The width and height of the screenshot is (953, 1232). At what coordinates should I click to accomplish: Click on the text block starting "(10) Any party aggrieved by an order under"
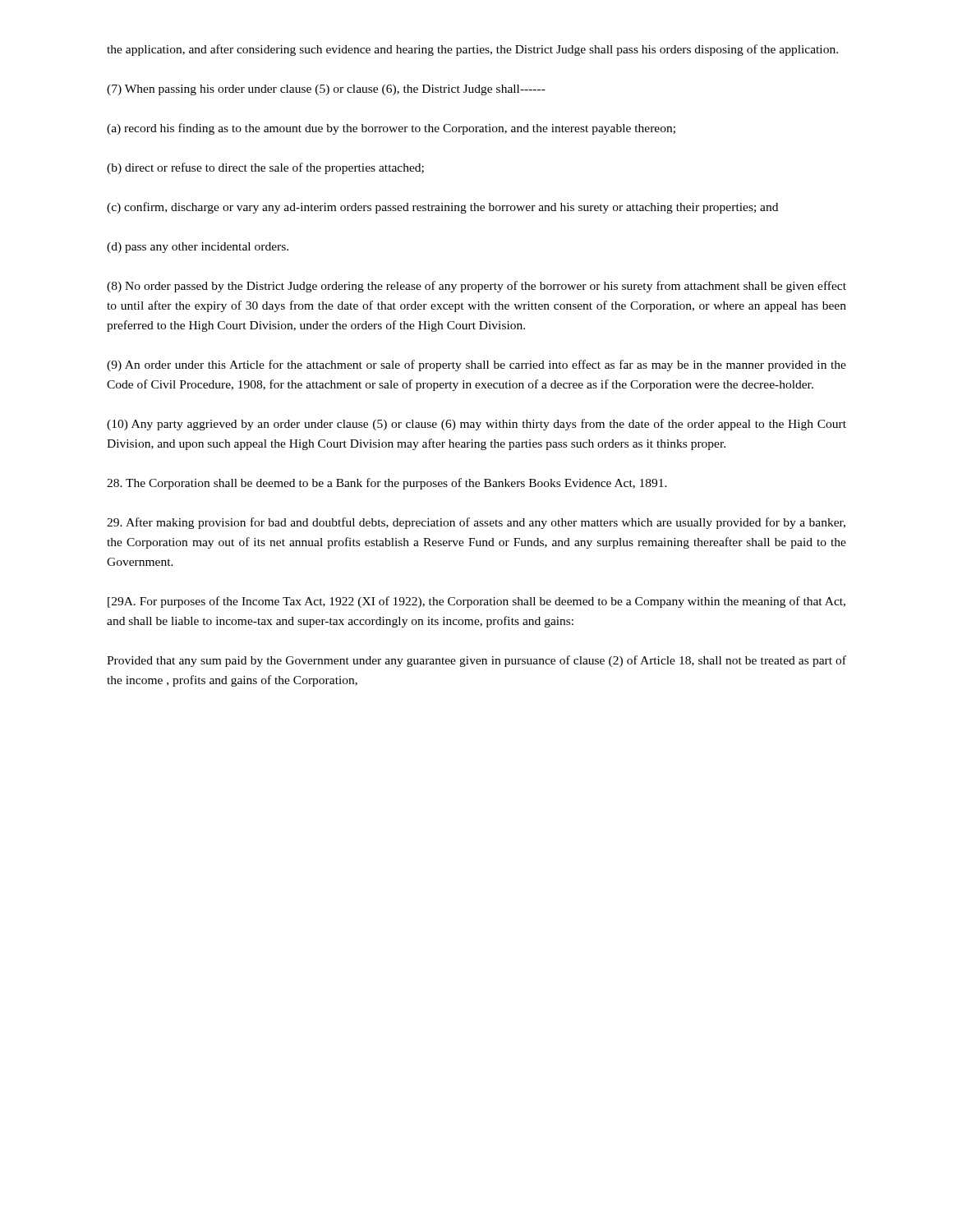click(x=476, y=433)
